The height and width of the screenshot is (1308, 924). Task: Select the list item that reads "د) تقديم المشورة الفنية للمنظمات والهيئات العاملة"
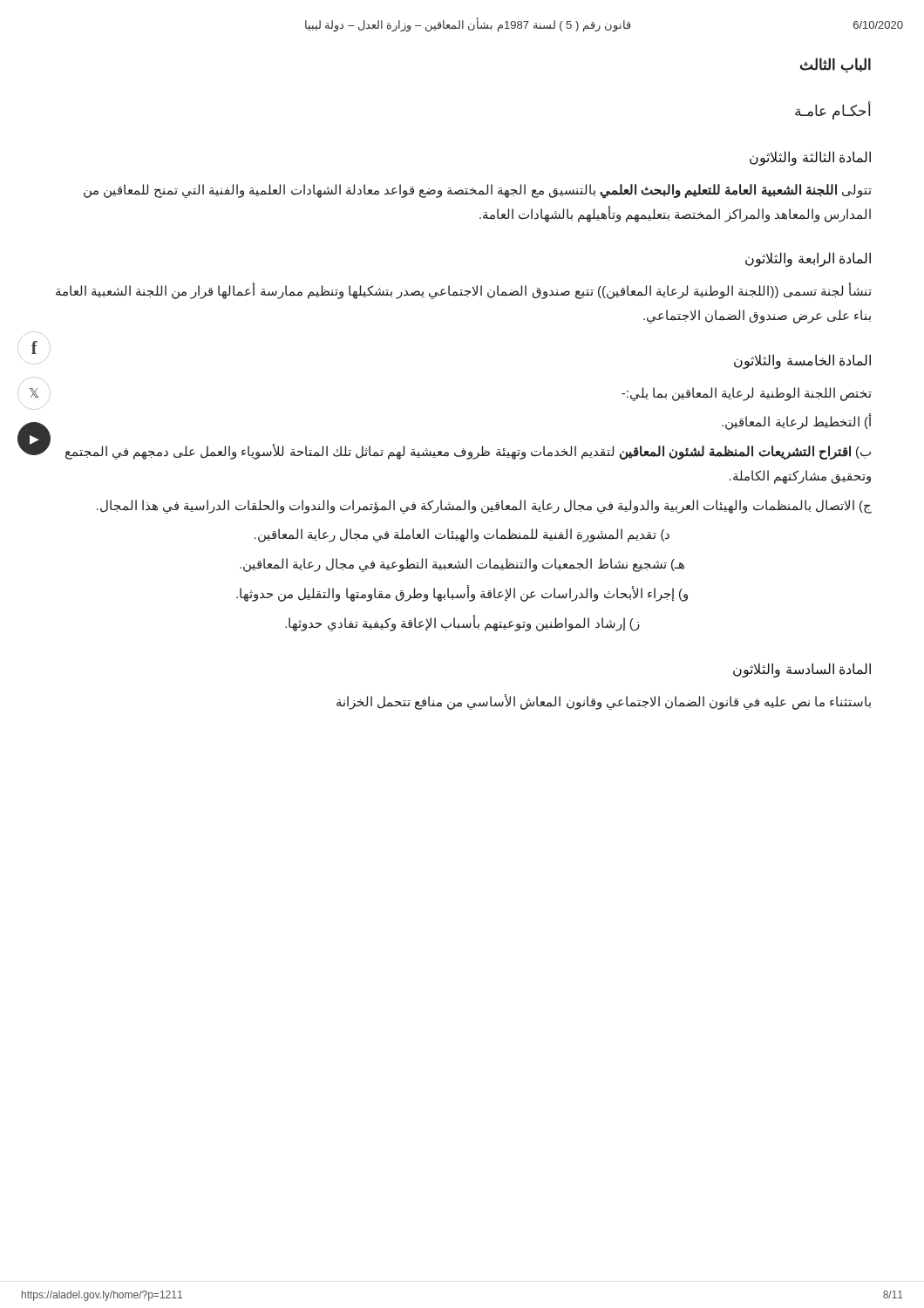click(462, 534)
